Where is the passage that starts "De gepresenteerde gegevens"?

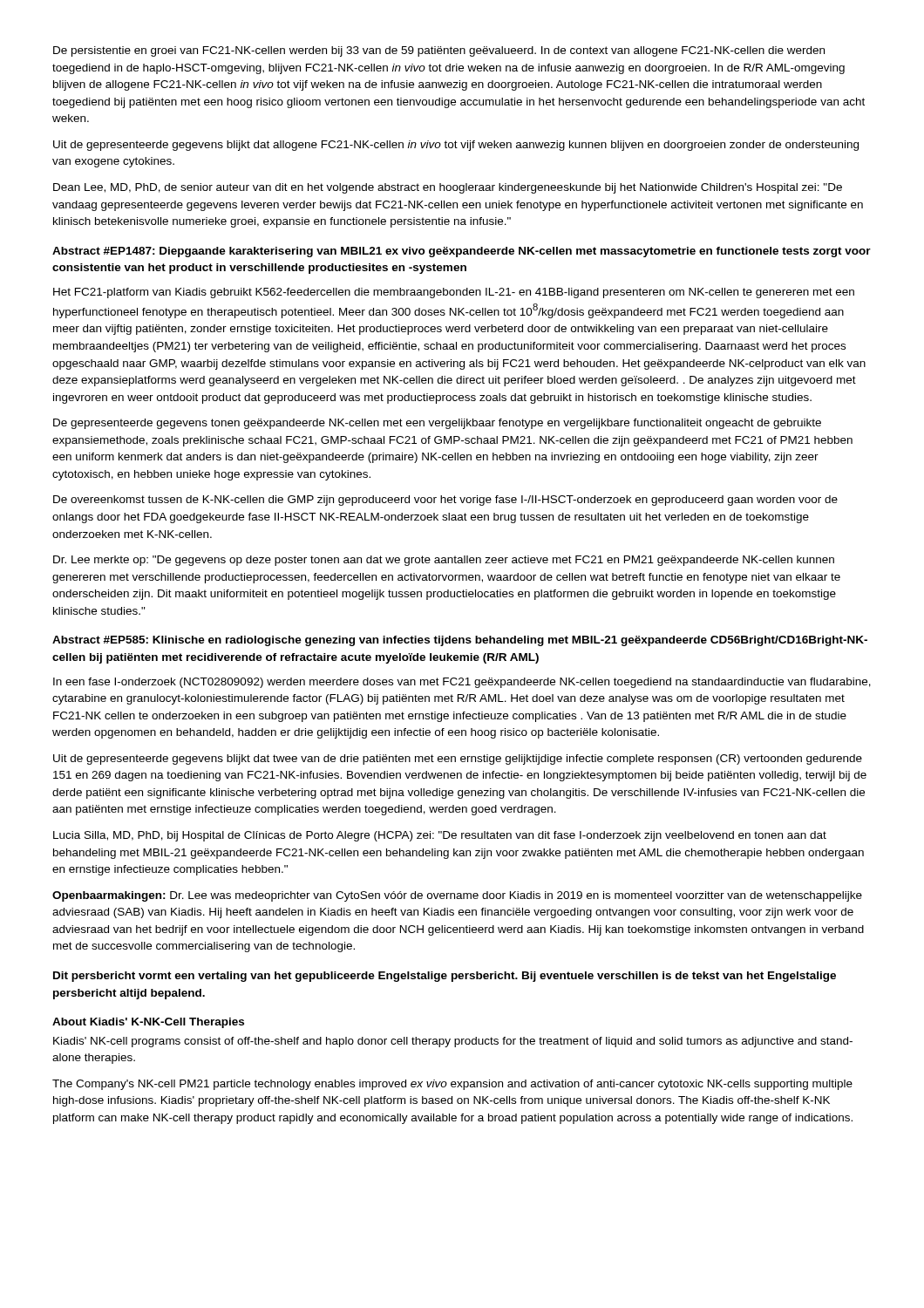tap(462, 449)
